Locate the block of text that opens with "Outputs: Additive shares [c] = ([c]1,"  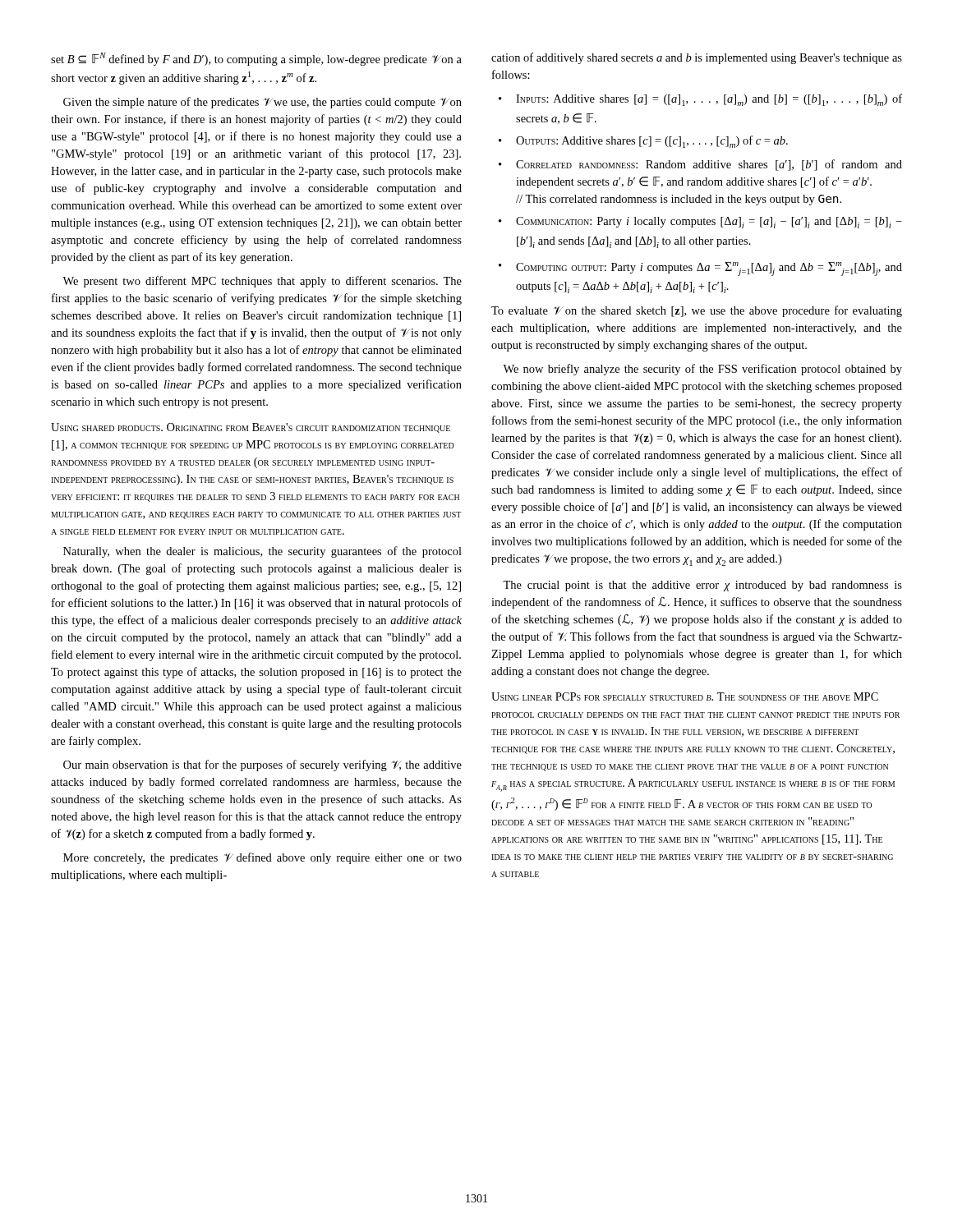[x=706, y=142]
